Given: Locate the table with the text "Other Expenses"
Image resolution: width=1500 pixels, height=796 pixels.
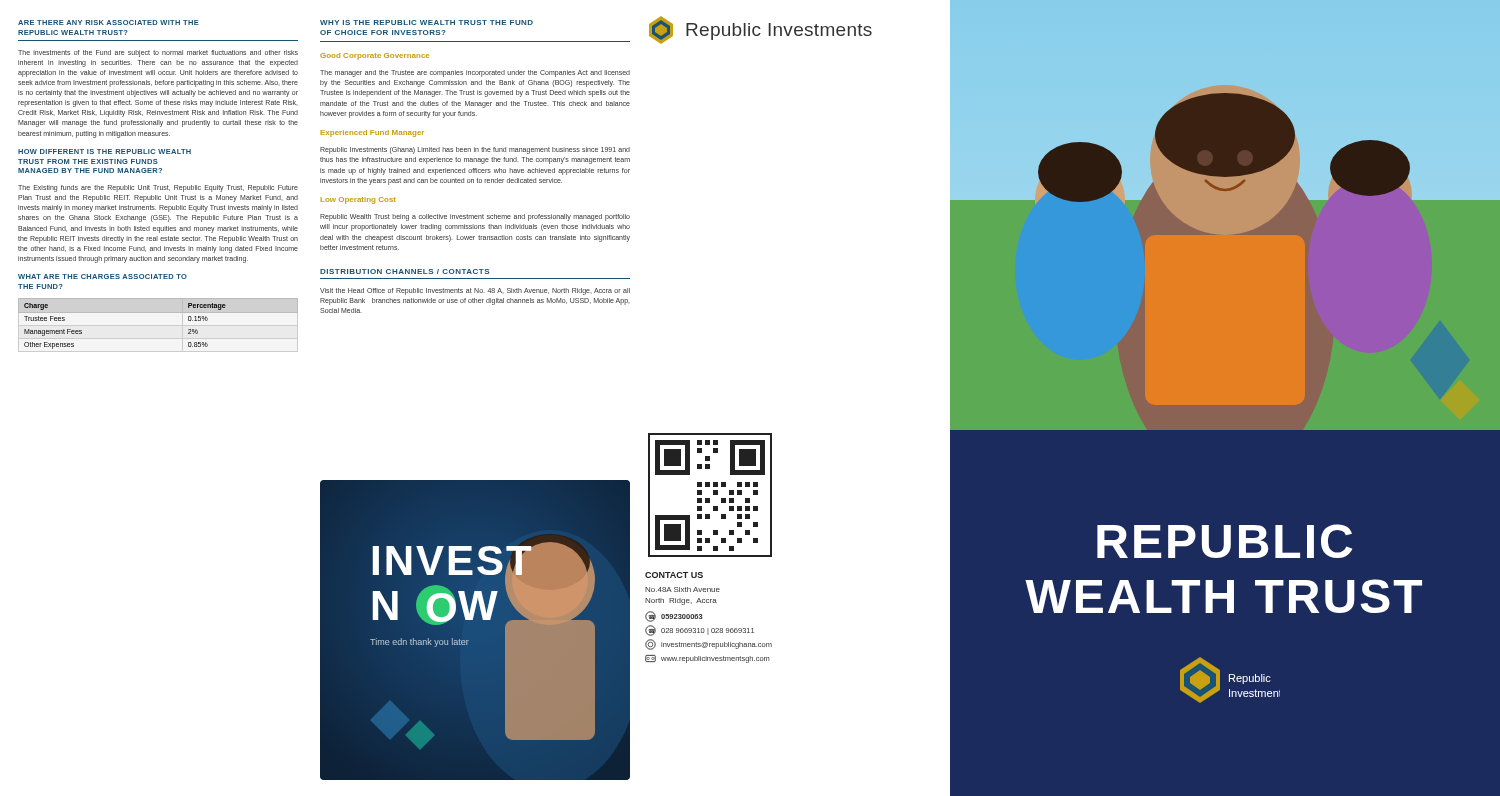Looking at the screenshot, I should (158, 325).
